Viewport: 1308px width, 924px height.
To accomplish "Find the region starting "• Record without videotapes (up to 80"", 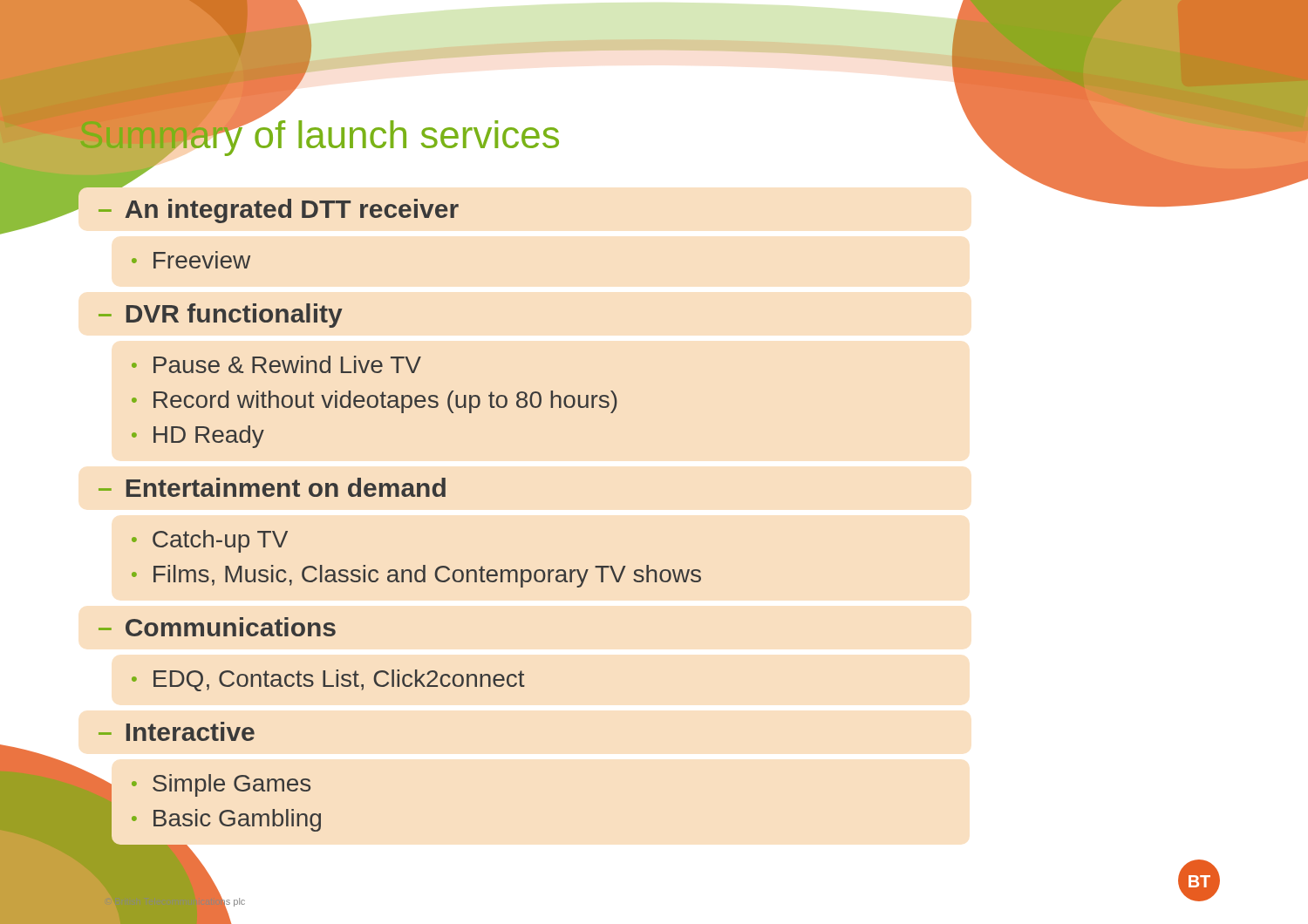I will point(375,400).
